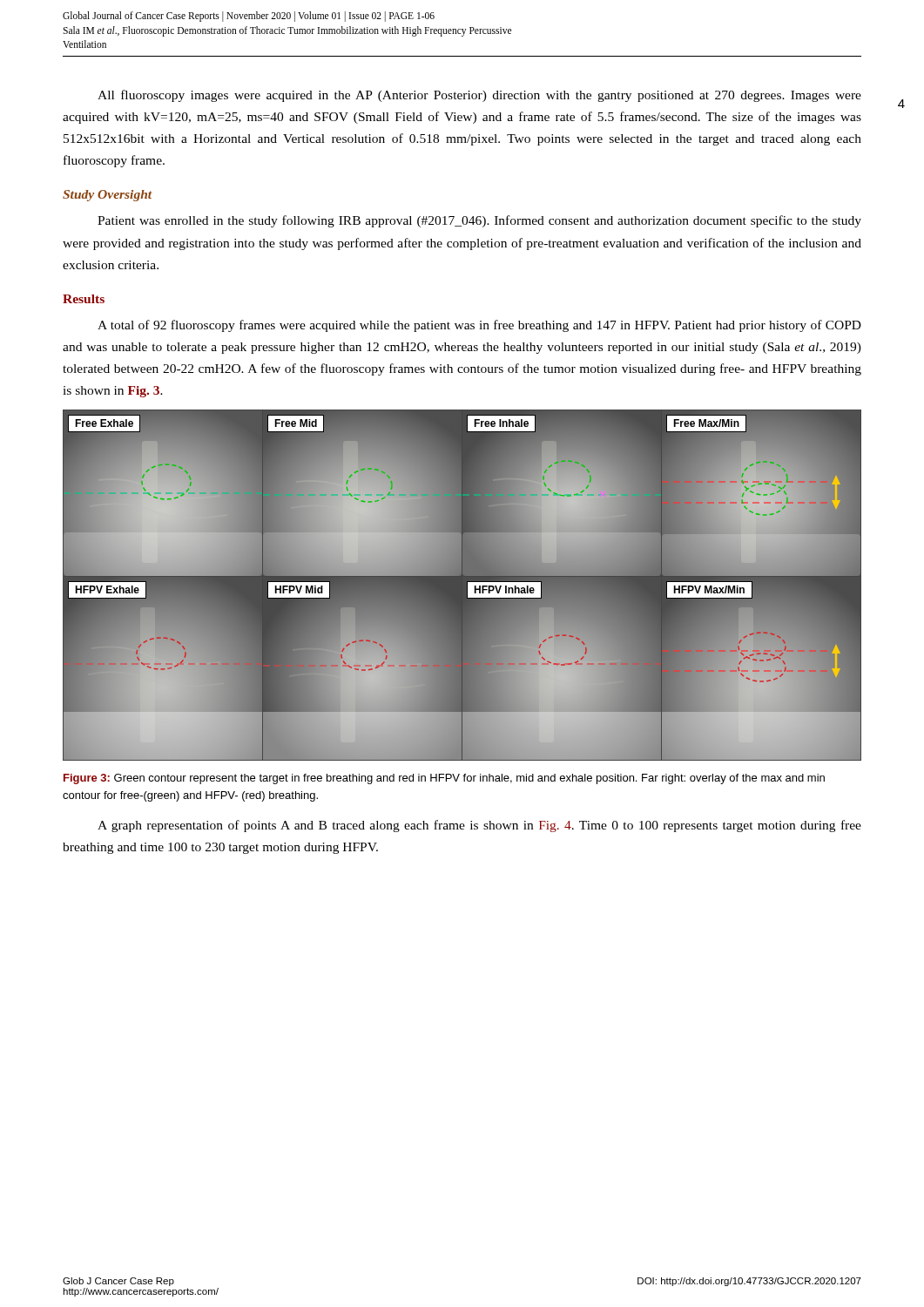This screenshot has height=1307, width=924.
Task: Select the passage starting "Patient was enrolled in the study following"
Action: (462, 242)
